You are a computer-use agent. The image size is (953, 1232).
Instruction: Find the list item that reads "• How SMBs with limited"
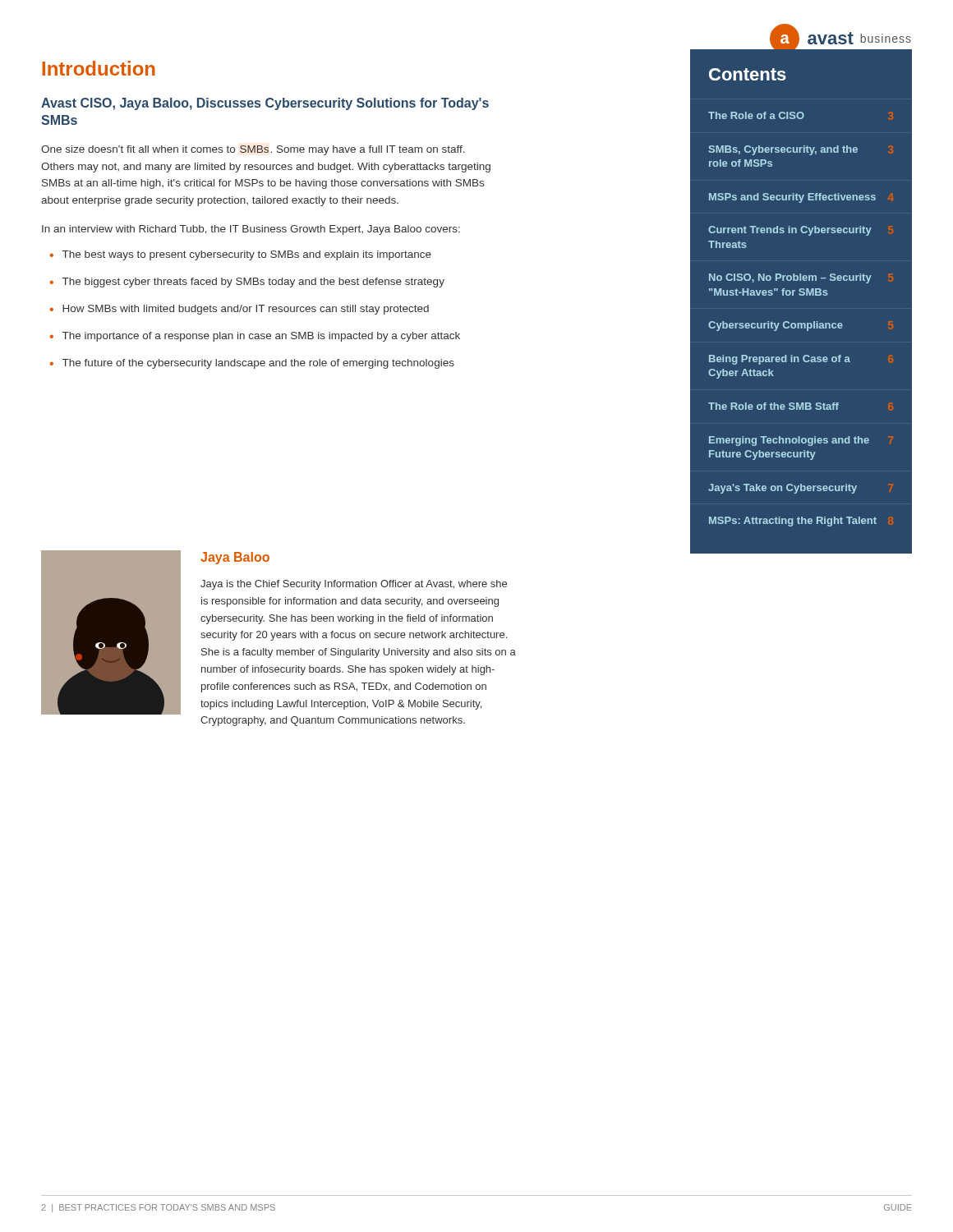click(283, 310)
